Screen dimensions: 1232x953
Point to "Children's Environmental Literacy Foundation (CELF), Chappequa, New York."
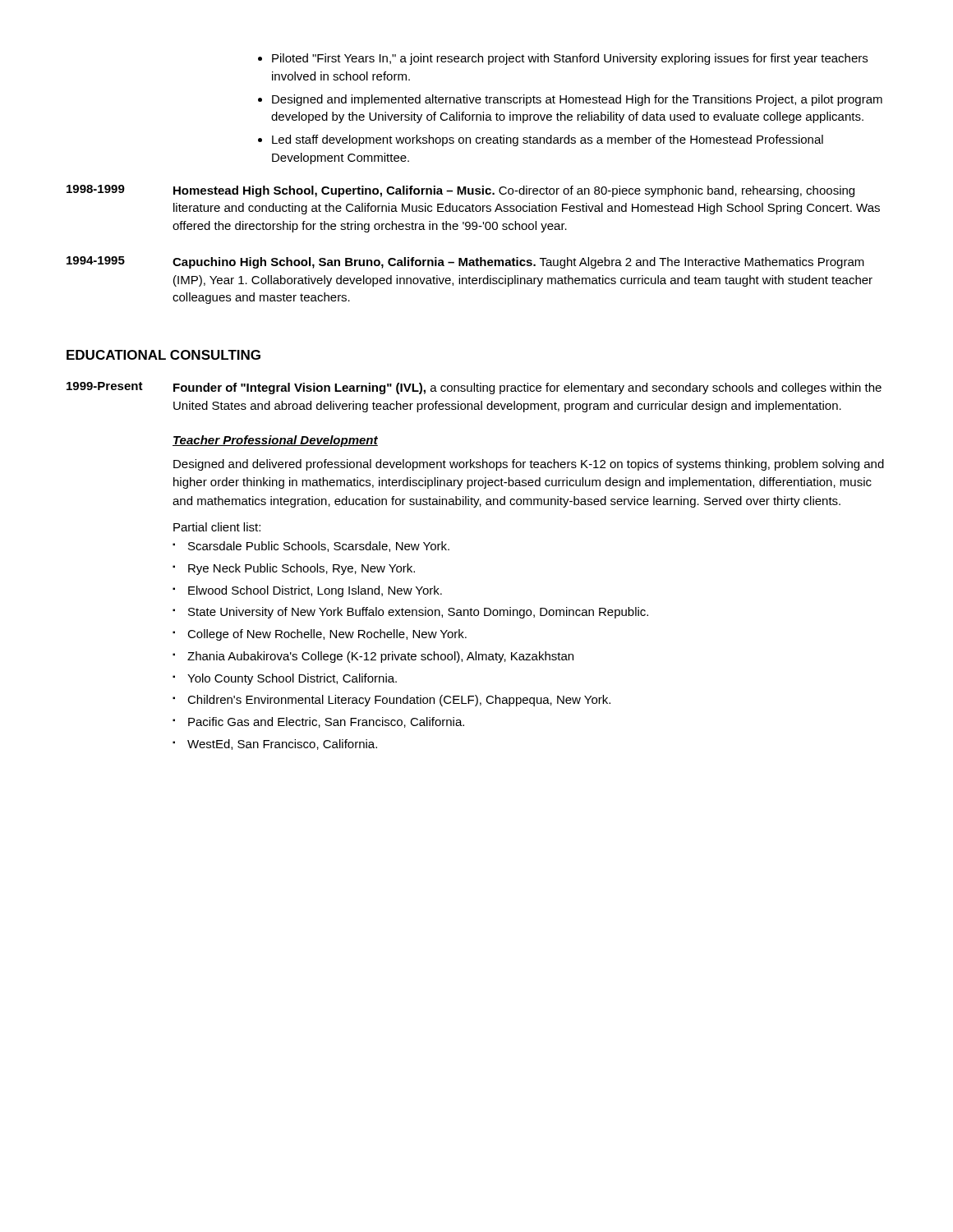pos(399,700)
